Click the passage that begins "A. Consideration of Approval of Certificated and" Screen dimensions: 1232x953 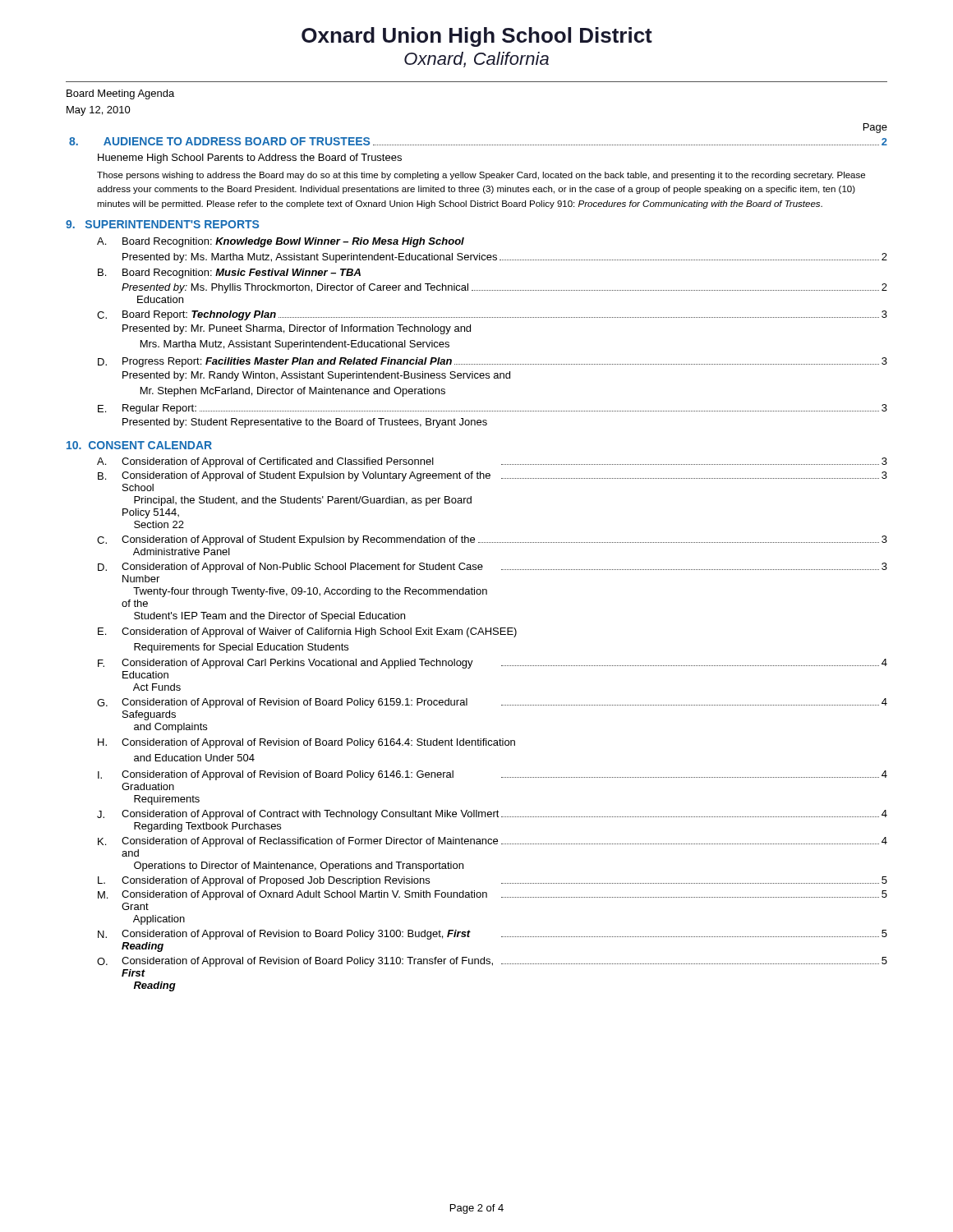492,461
